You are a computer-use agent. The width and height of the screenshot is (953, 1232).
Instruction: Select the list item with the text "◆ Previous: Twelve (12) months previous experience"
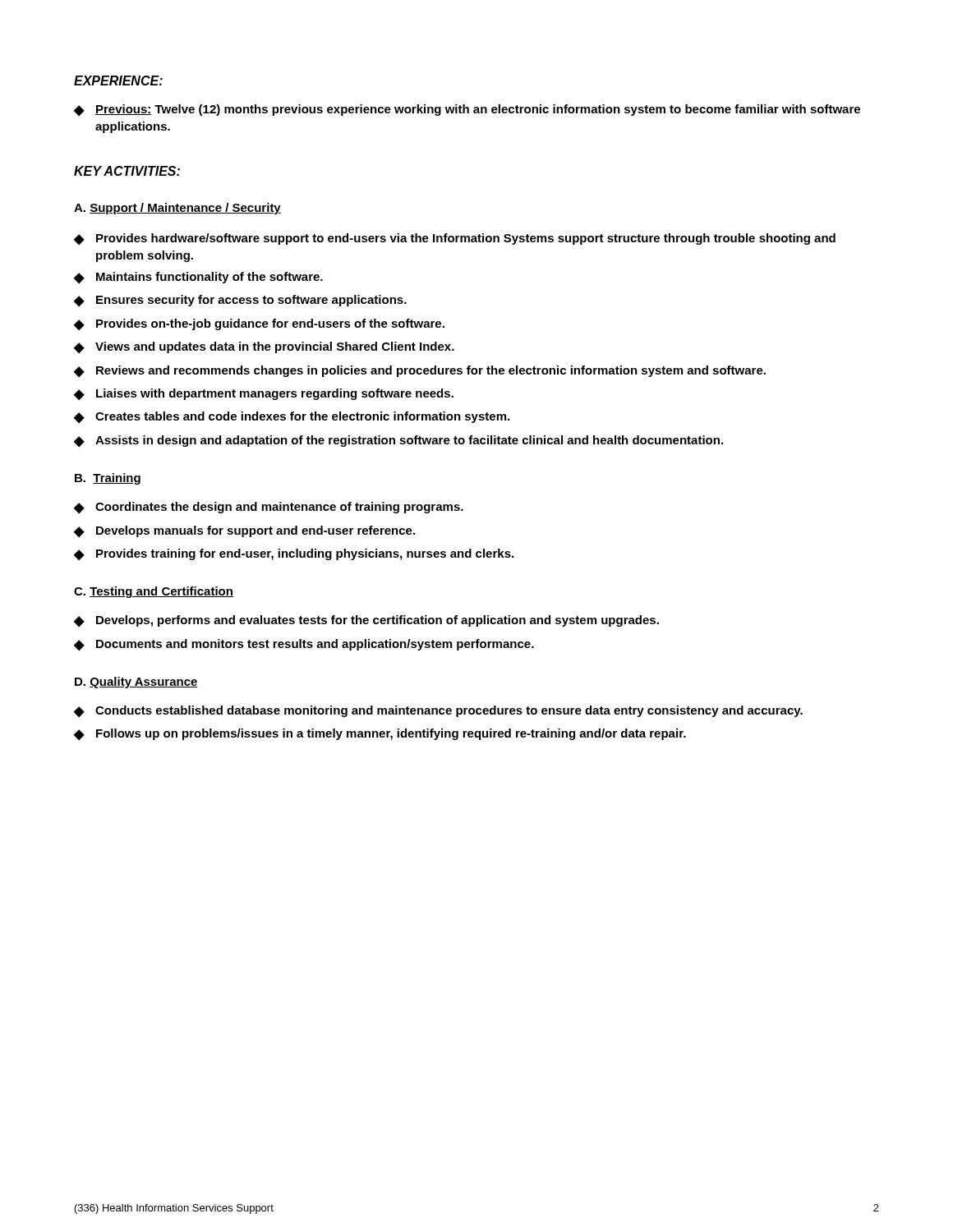[476, 117]
